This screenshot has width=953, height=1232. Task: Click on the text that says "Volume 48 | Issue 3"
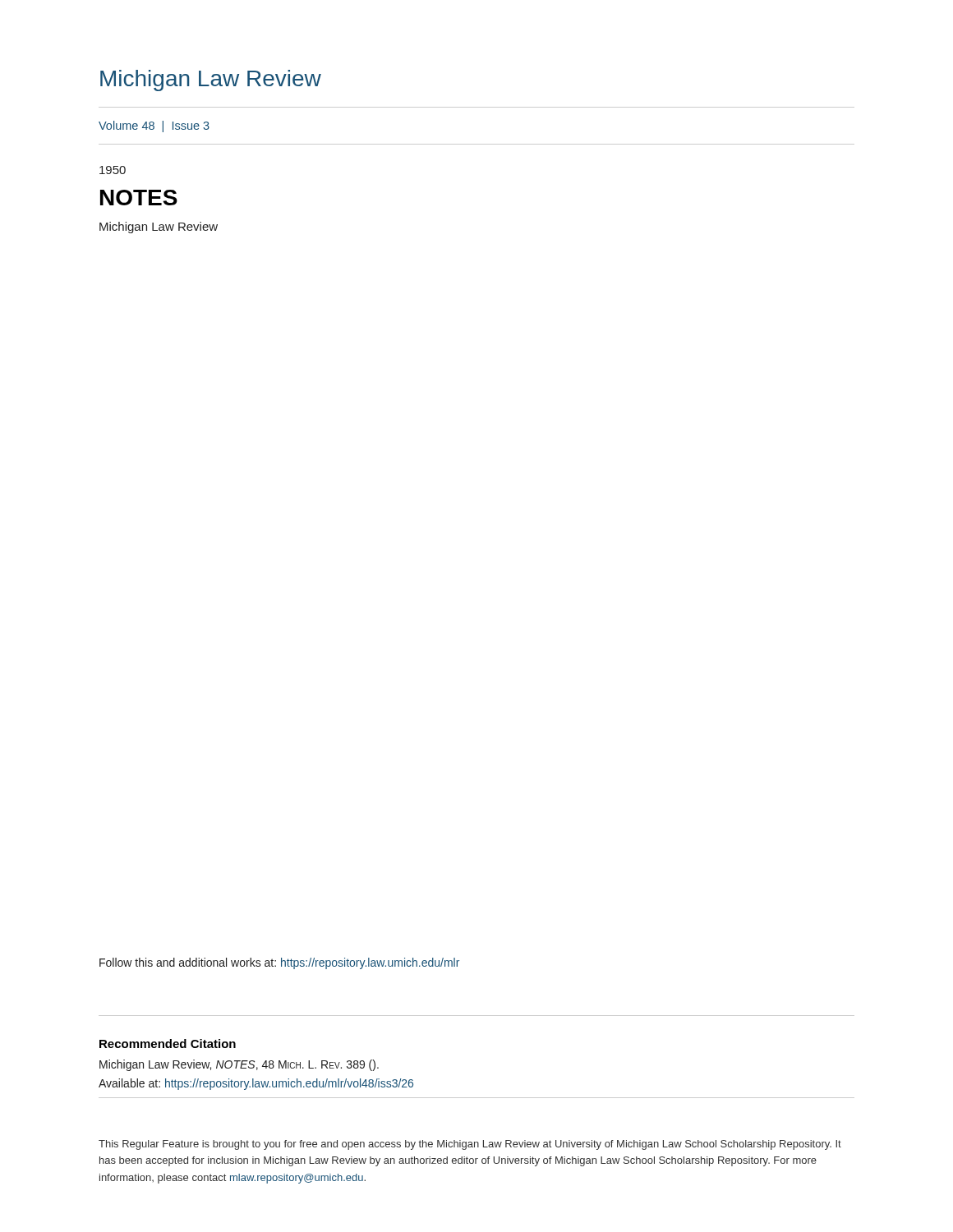(x=154, y=126)
